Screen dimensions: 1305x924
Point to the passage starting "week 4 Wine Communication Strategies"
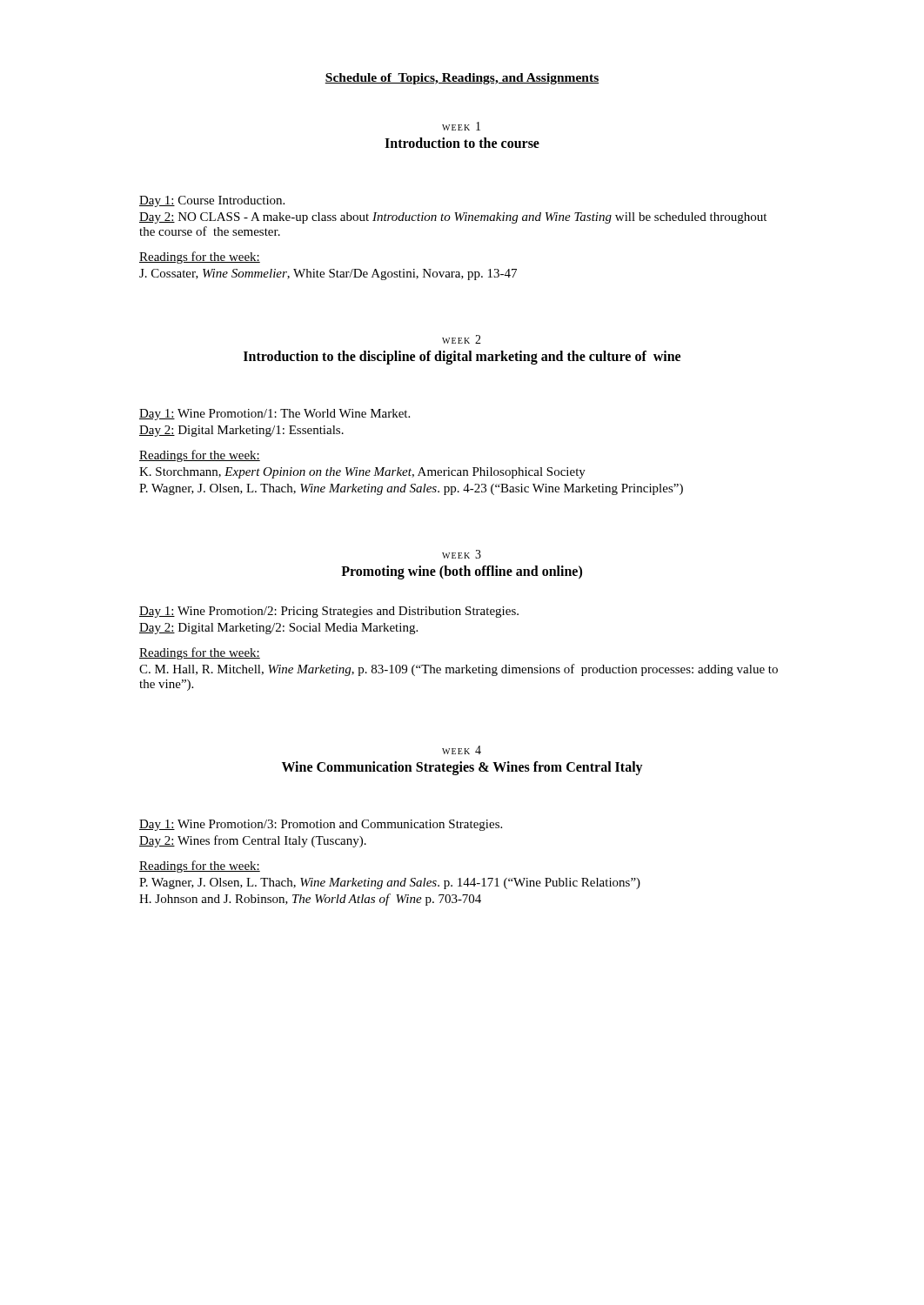(x=462, y=760)
